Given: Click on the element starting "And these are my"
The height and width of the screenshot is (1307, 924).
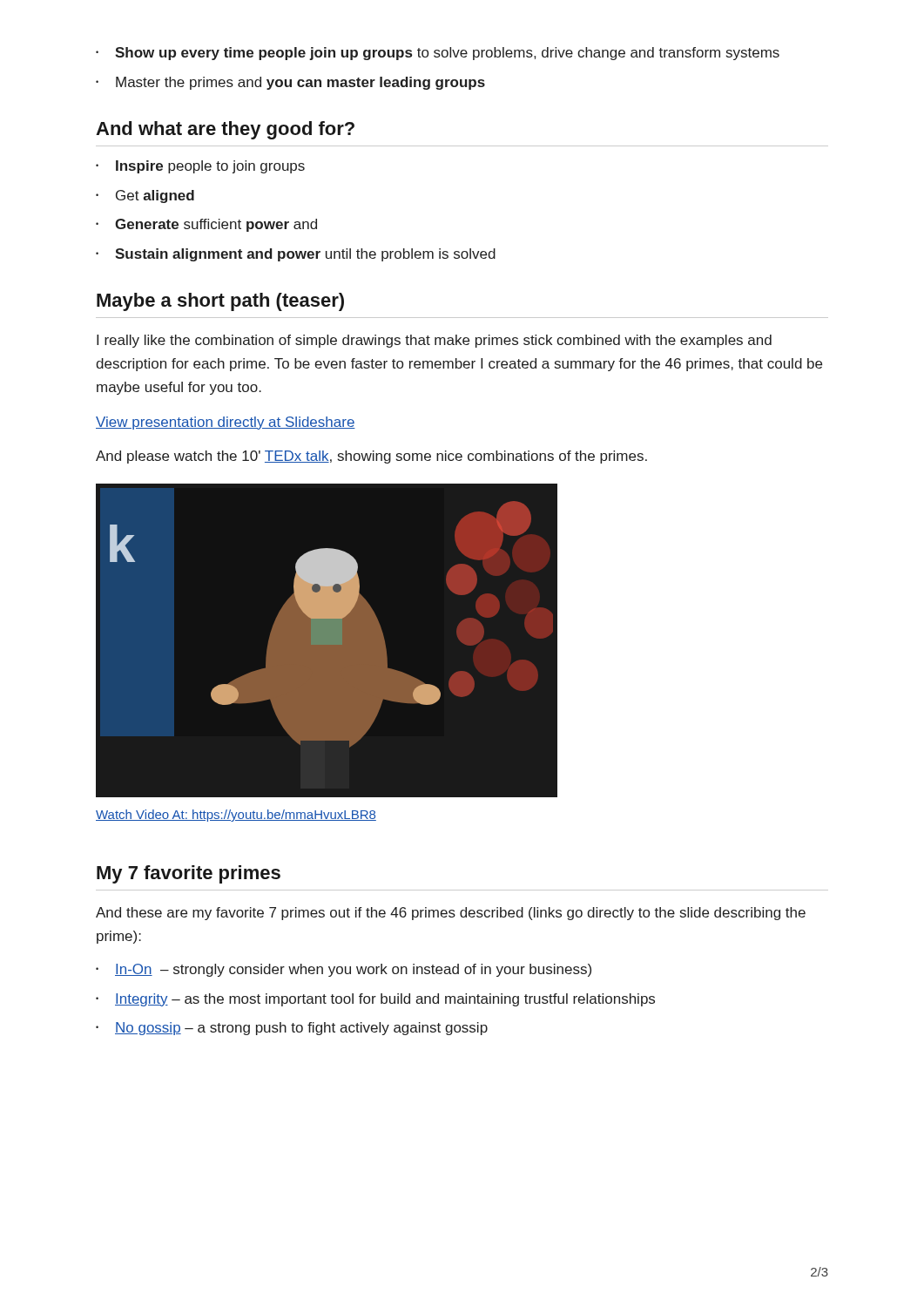Looking at the screenshot, I should pyautogui.click(x=451, y=925).
